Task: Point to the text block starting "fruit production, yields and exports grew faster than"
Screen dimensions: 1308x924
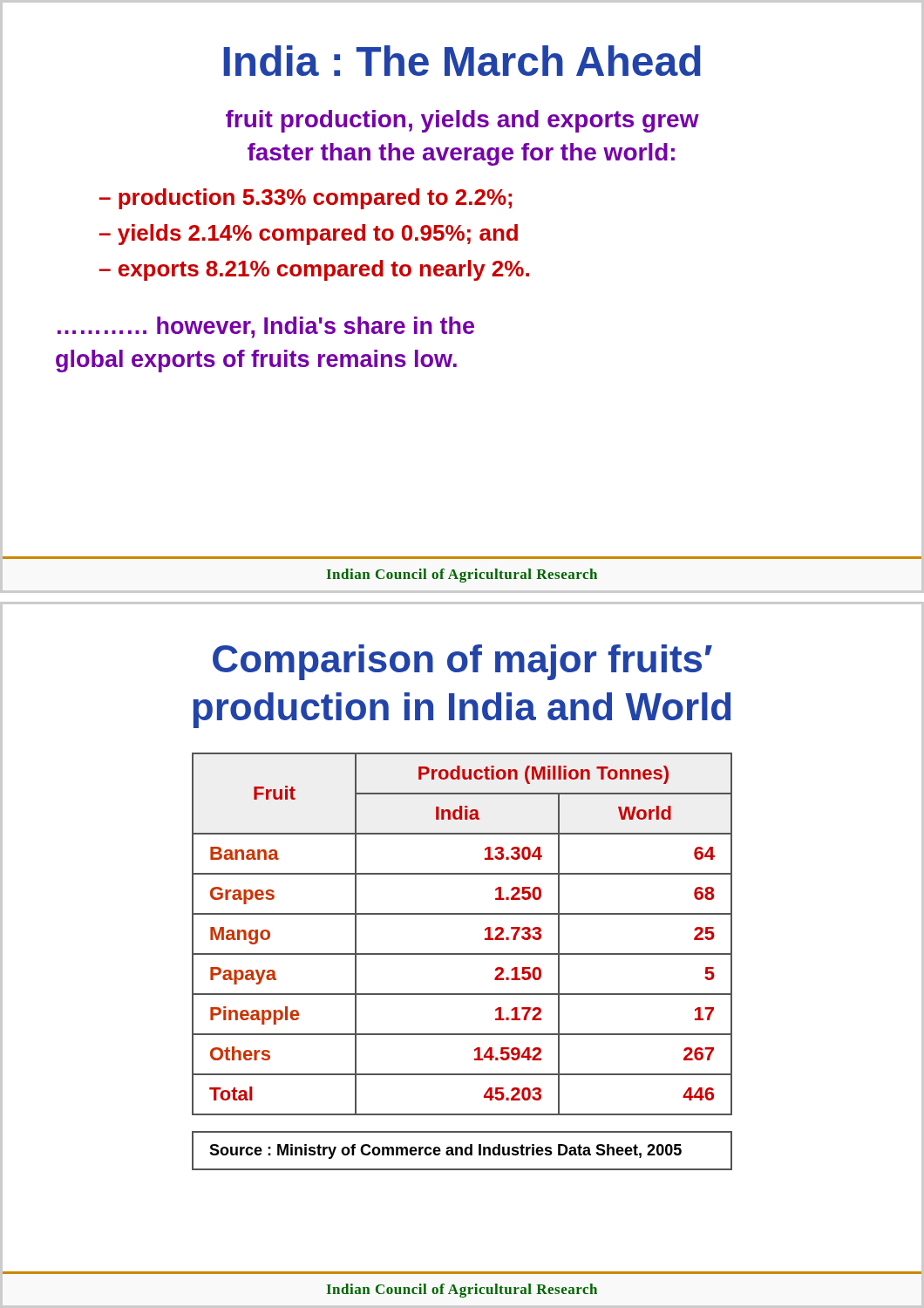Action: pyautogui.click(x=462, y=136)
